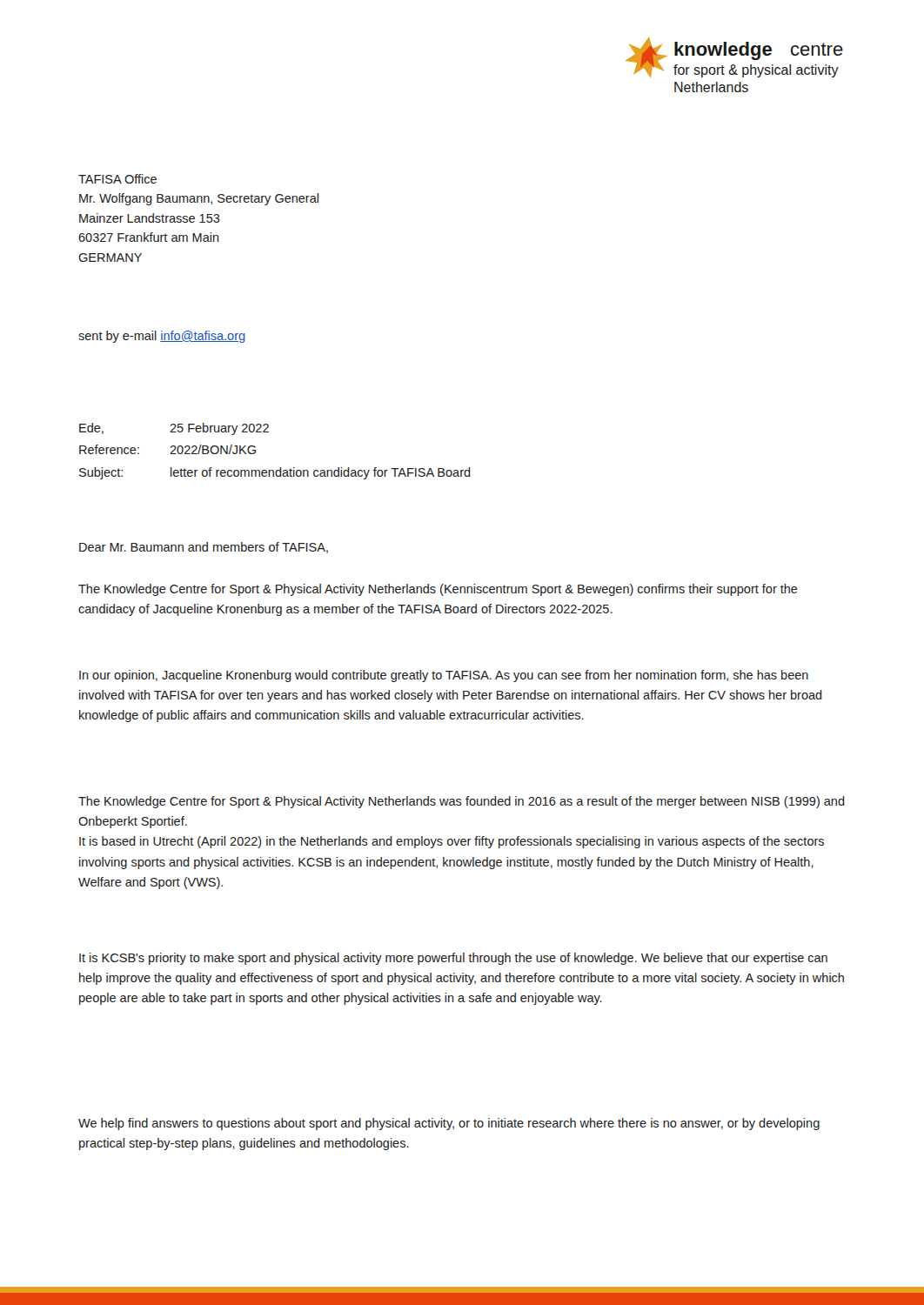Locate the text block with the text "Ede, 25 February 2022 Reference:"
This screenshot has width=924, height=1305.
coord(174,429)
